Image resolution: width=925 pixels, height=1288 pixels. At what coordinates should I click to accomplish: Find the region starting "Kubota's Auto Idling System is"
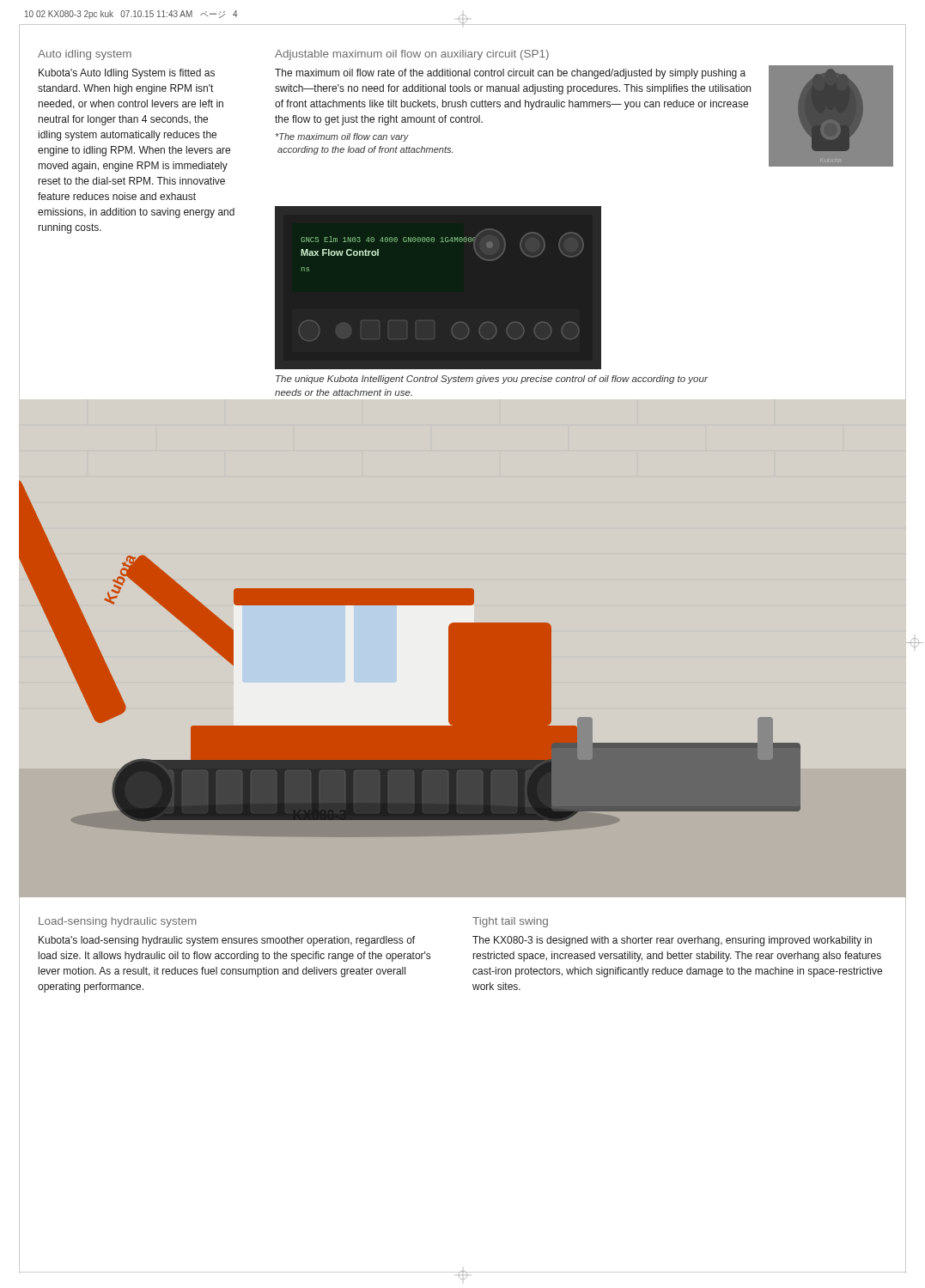tap(136, 150)
